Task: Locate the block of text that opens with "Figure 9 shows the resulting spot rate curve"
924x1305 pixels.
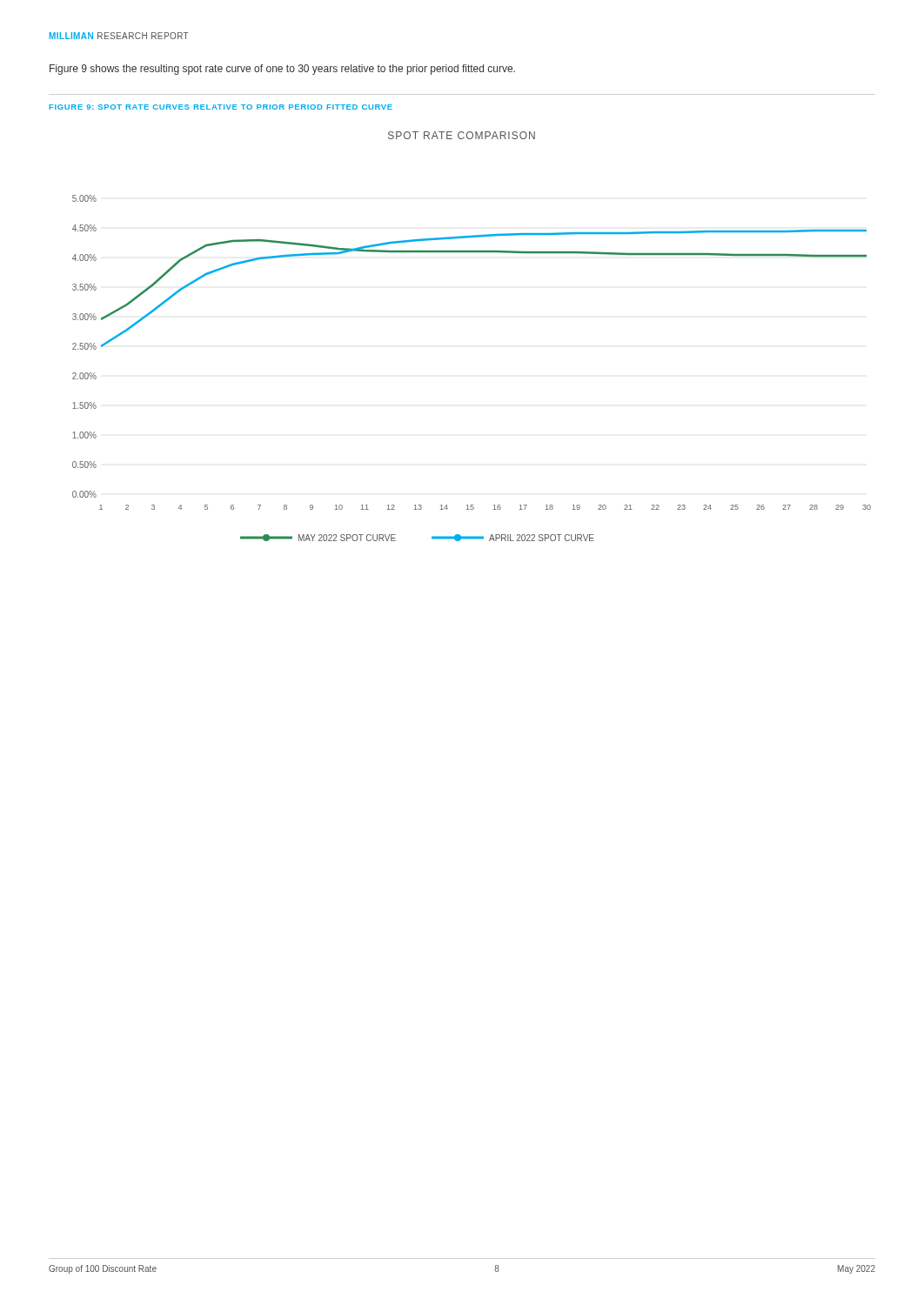Action: pyautogui.click(x=282, y=69)
